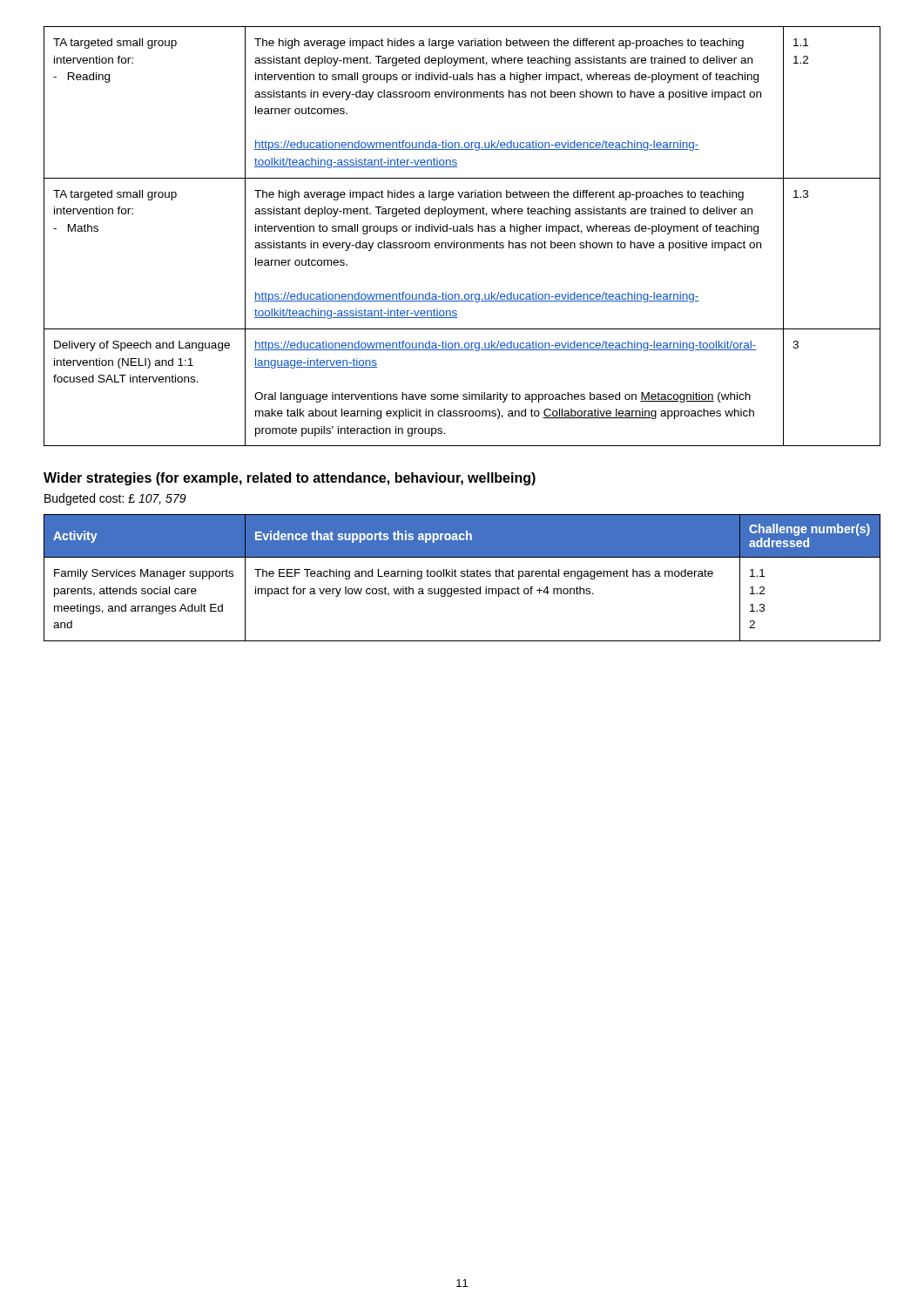Click on the block starting "Budgeted cost: £ 107, 579"
Image resolution: width=924 pixels, height=1307 pixels.
[x=115, y=499]
